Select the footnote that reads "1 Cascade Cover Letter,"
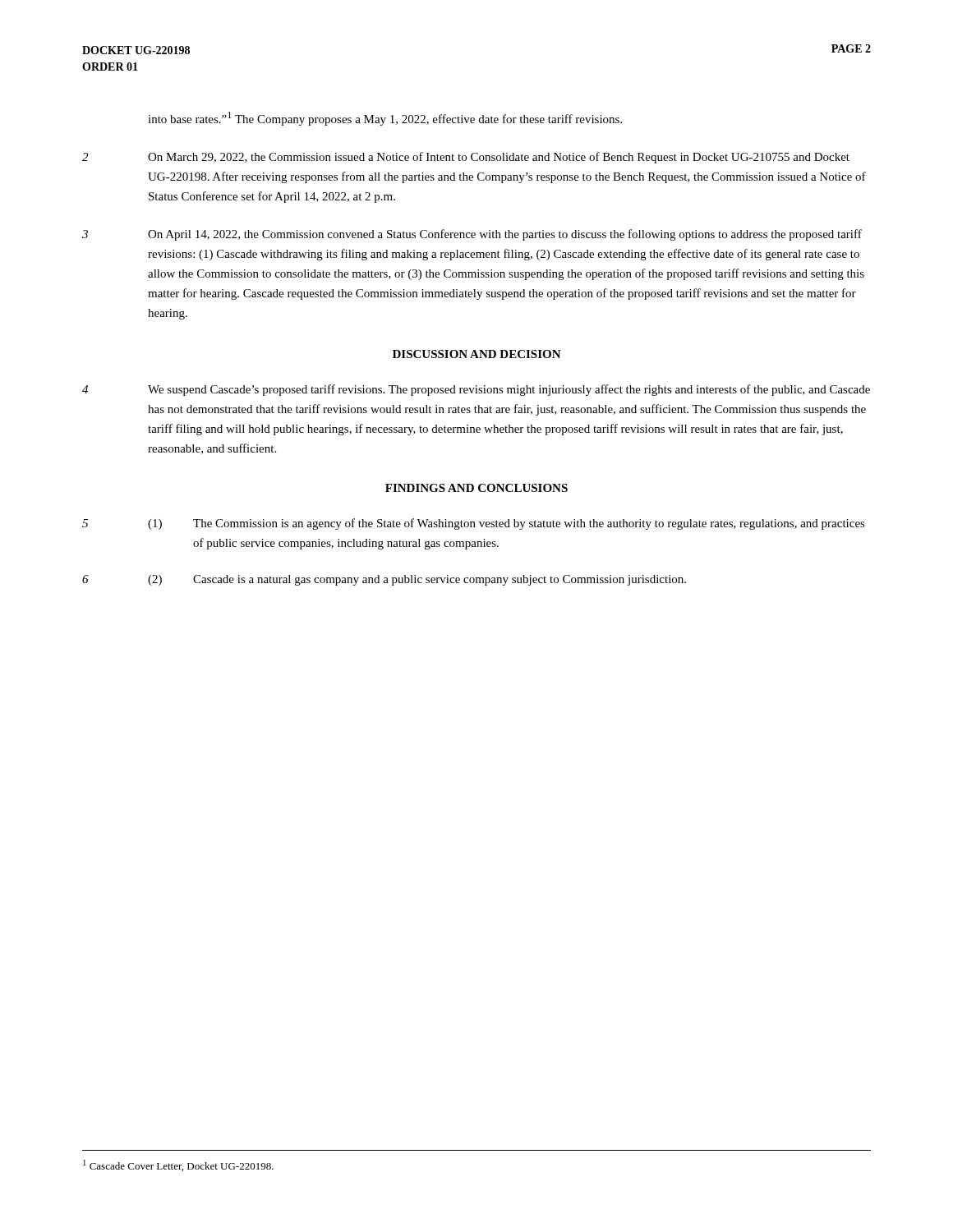 pos(178,1165)
